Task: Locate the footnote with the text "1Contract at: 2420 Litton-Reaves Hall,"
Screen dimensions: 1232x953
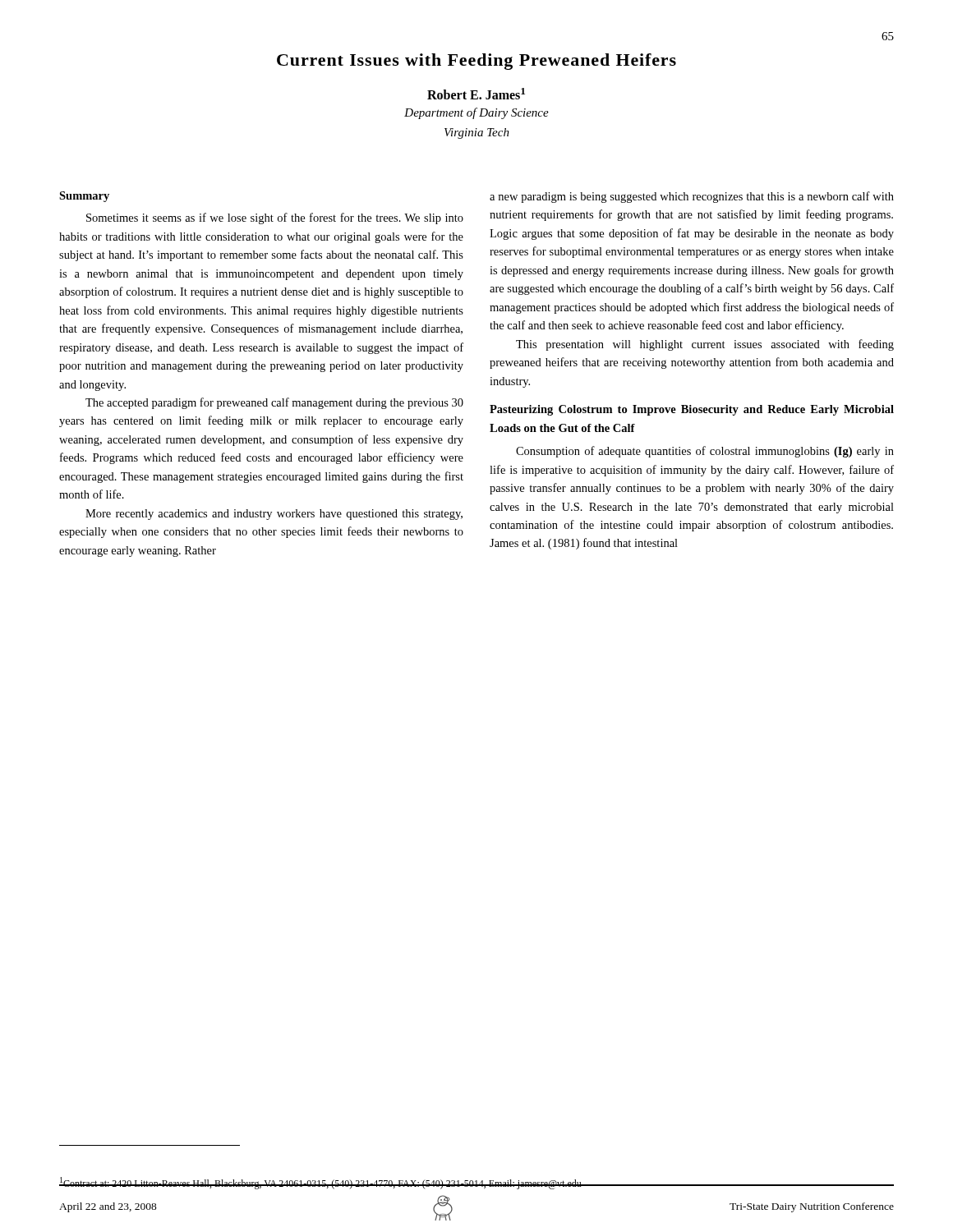Action: 320,1182
